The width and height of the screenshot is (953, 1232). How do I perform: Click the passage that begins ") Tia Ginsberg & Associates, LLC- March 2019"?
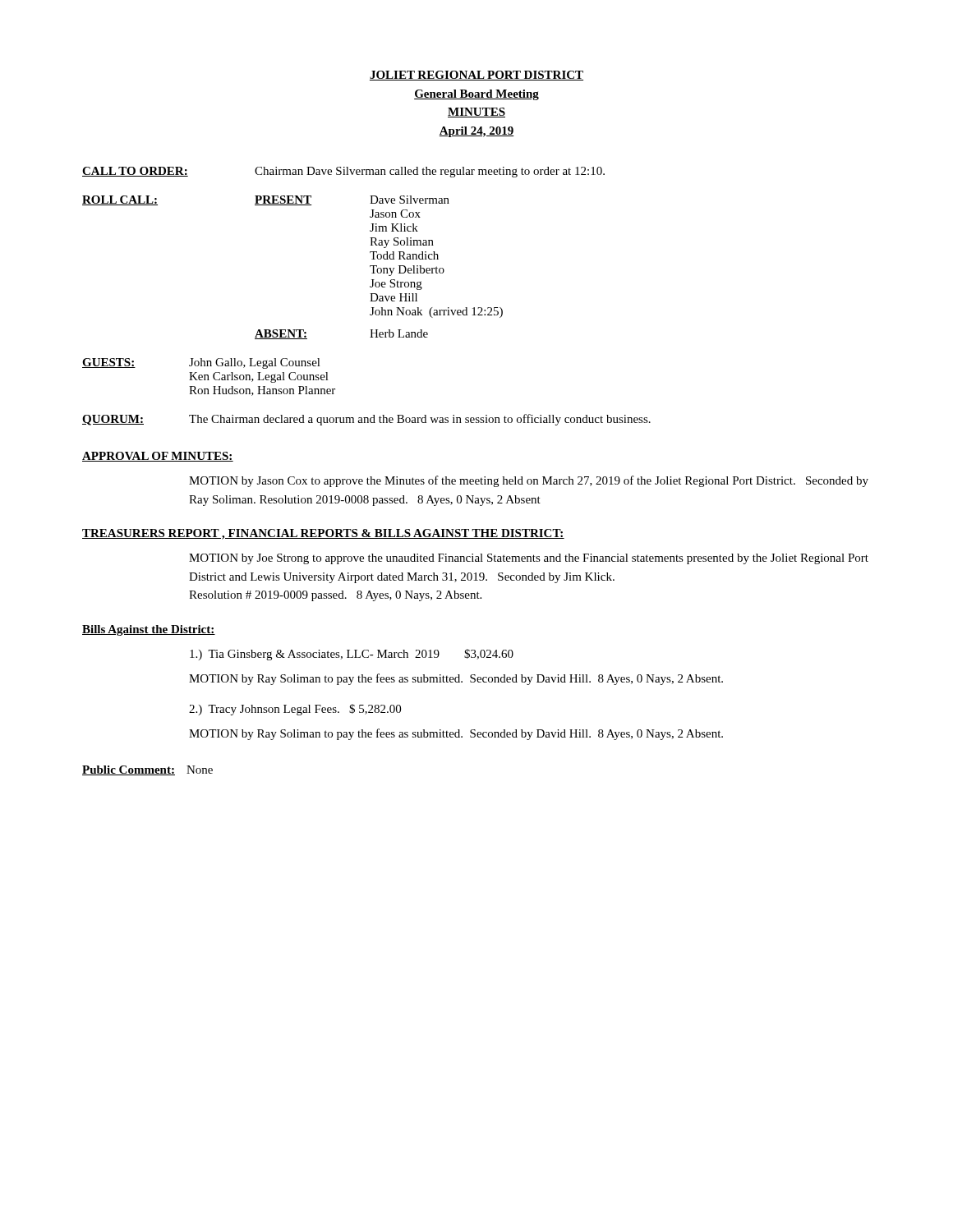click(x=351, y=653)
